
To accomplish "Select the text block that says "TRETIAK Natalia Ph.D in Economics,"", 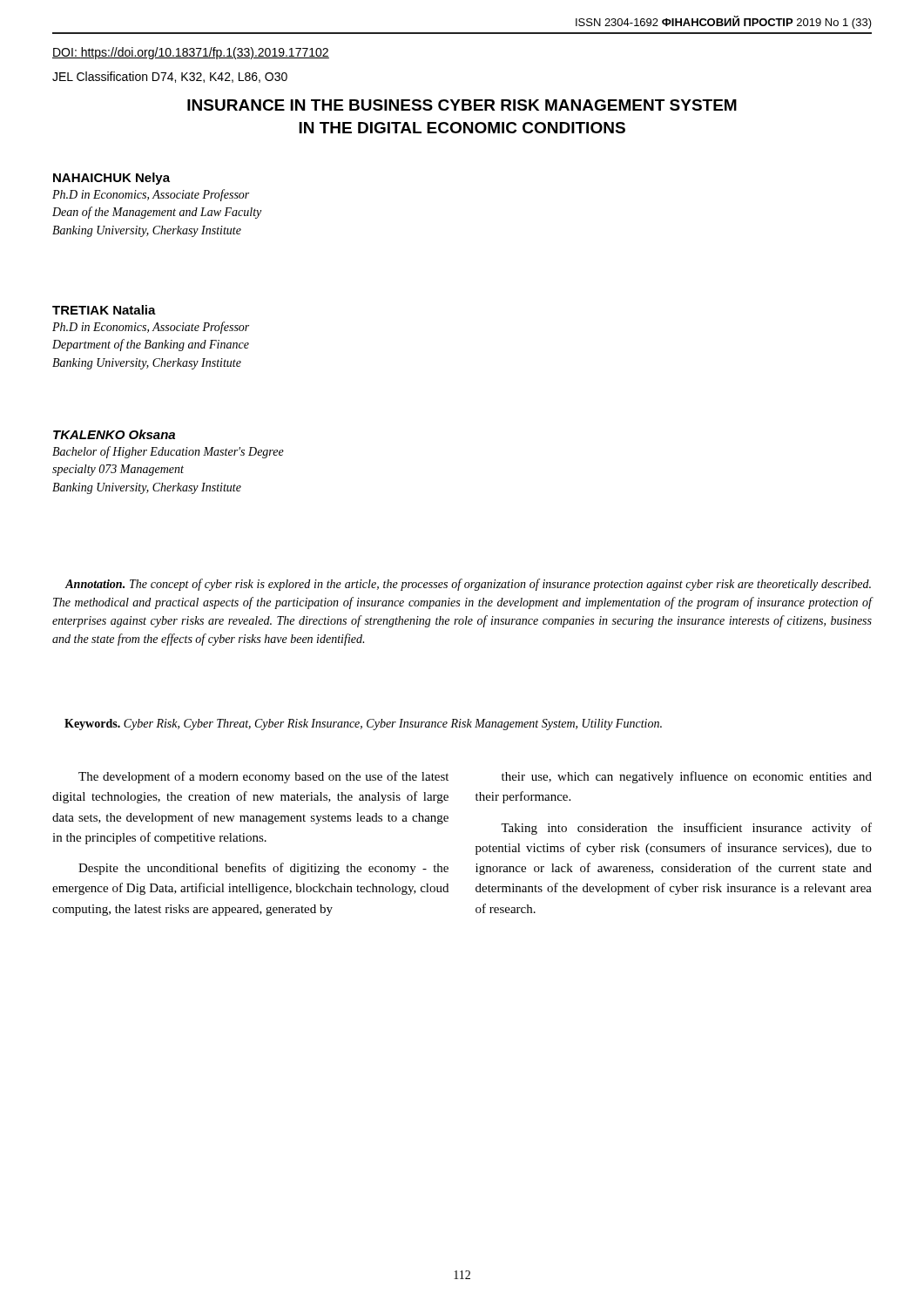I will 244,337.
